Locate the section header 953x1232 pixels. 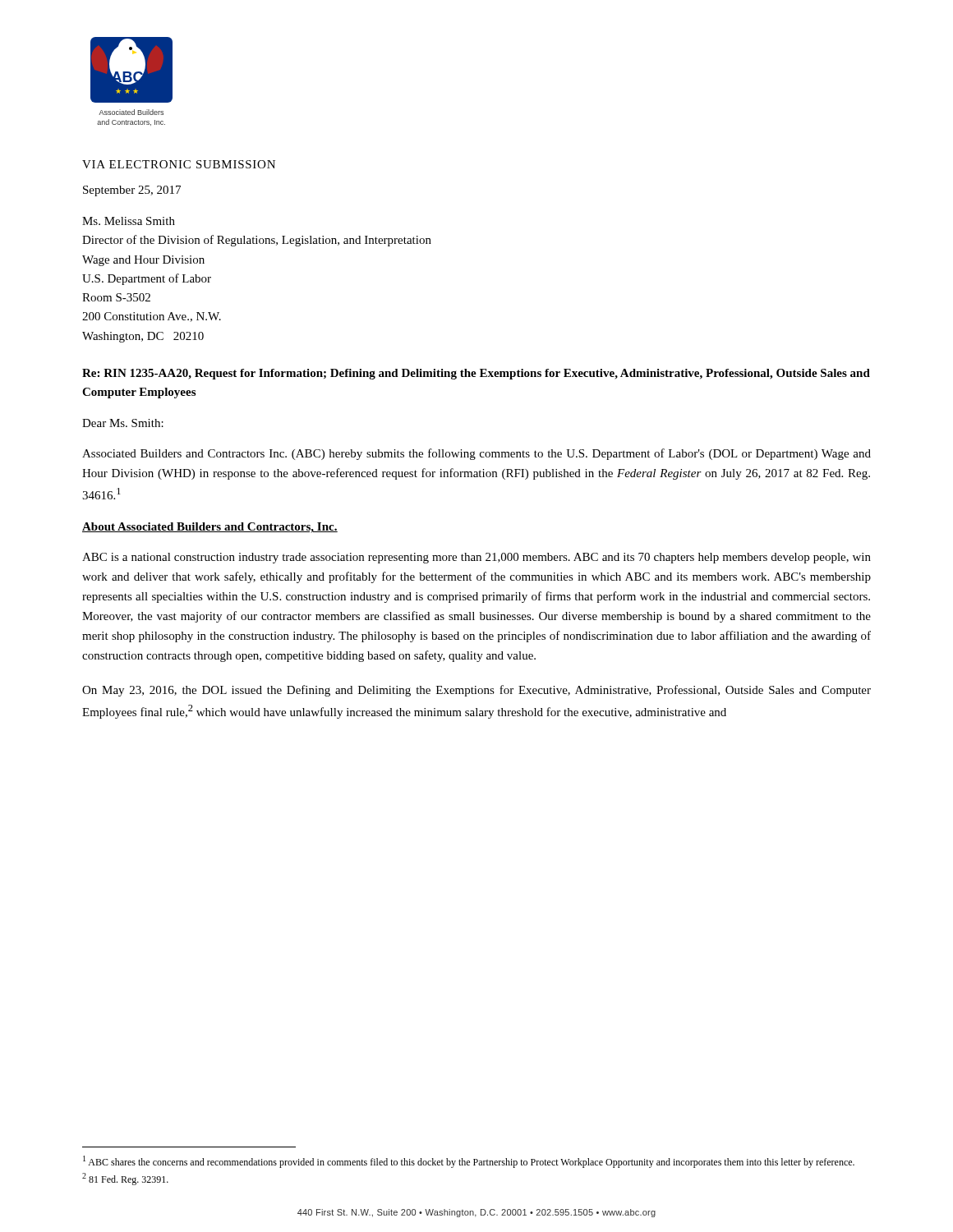(x=210, y=527)
